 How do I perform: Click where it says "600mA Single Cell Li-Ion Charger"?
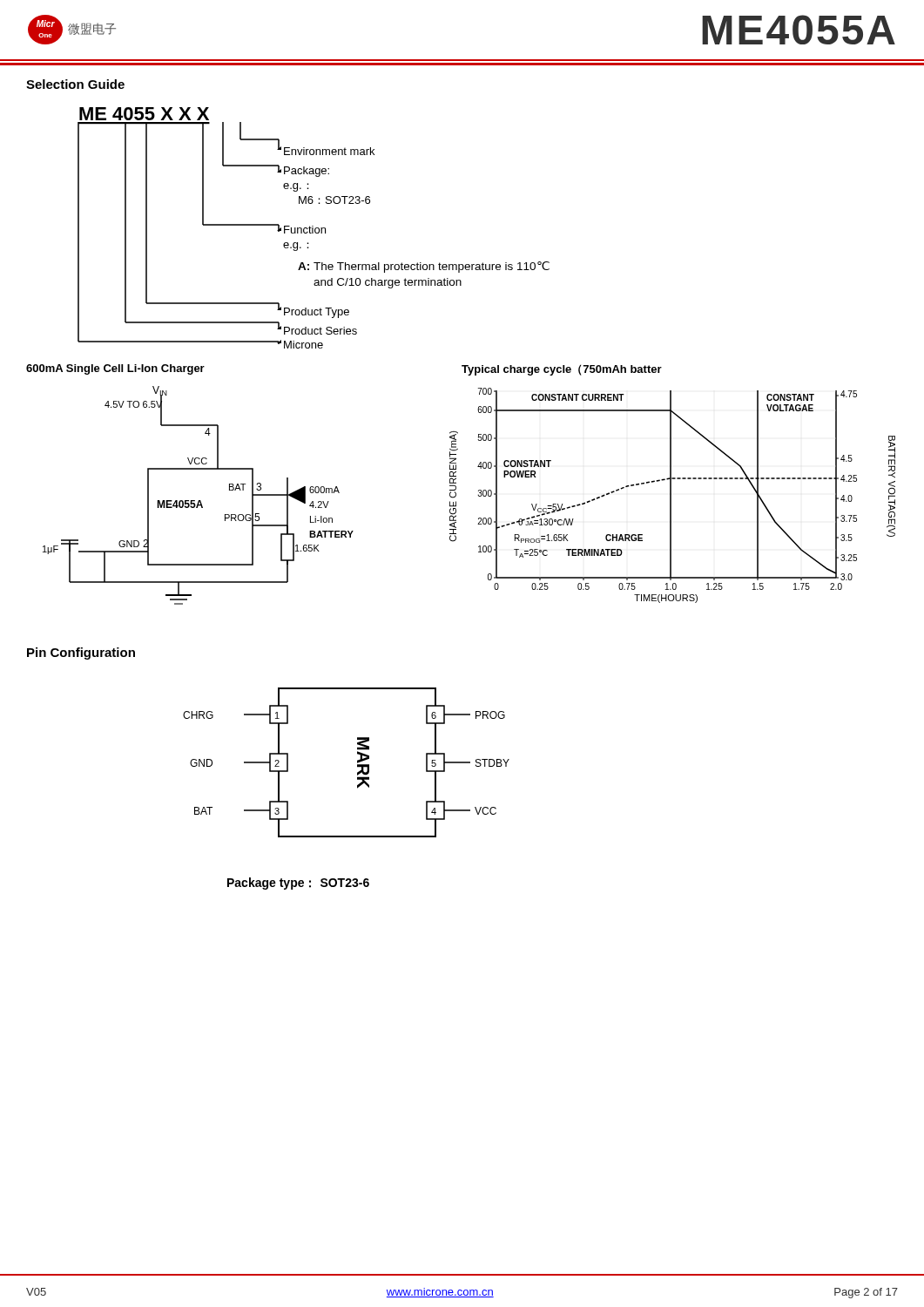115,368
